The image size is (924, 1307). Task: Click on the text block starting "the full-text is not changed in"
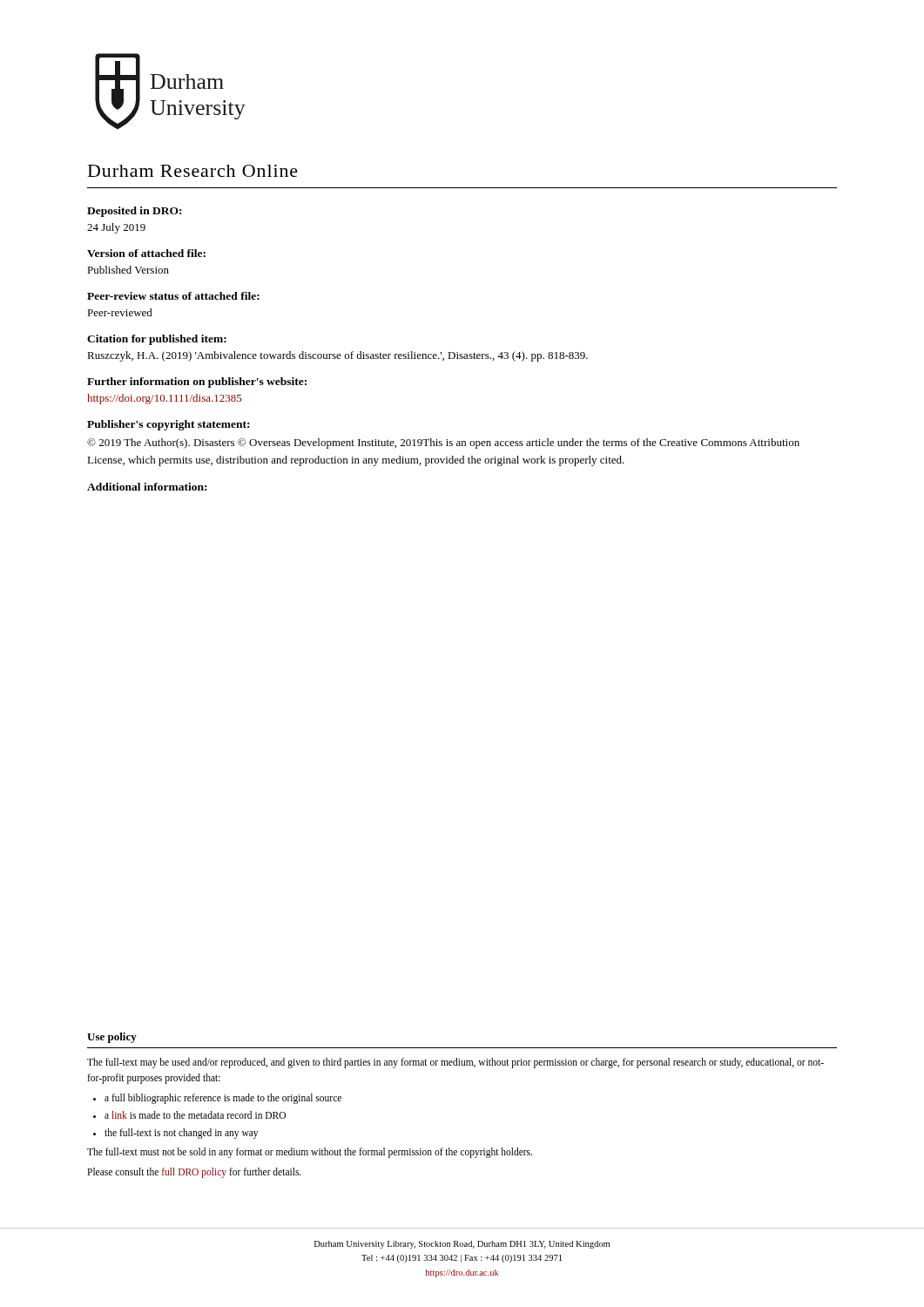(x=181, y=1133)
